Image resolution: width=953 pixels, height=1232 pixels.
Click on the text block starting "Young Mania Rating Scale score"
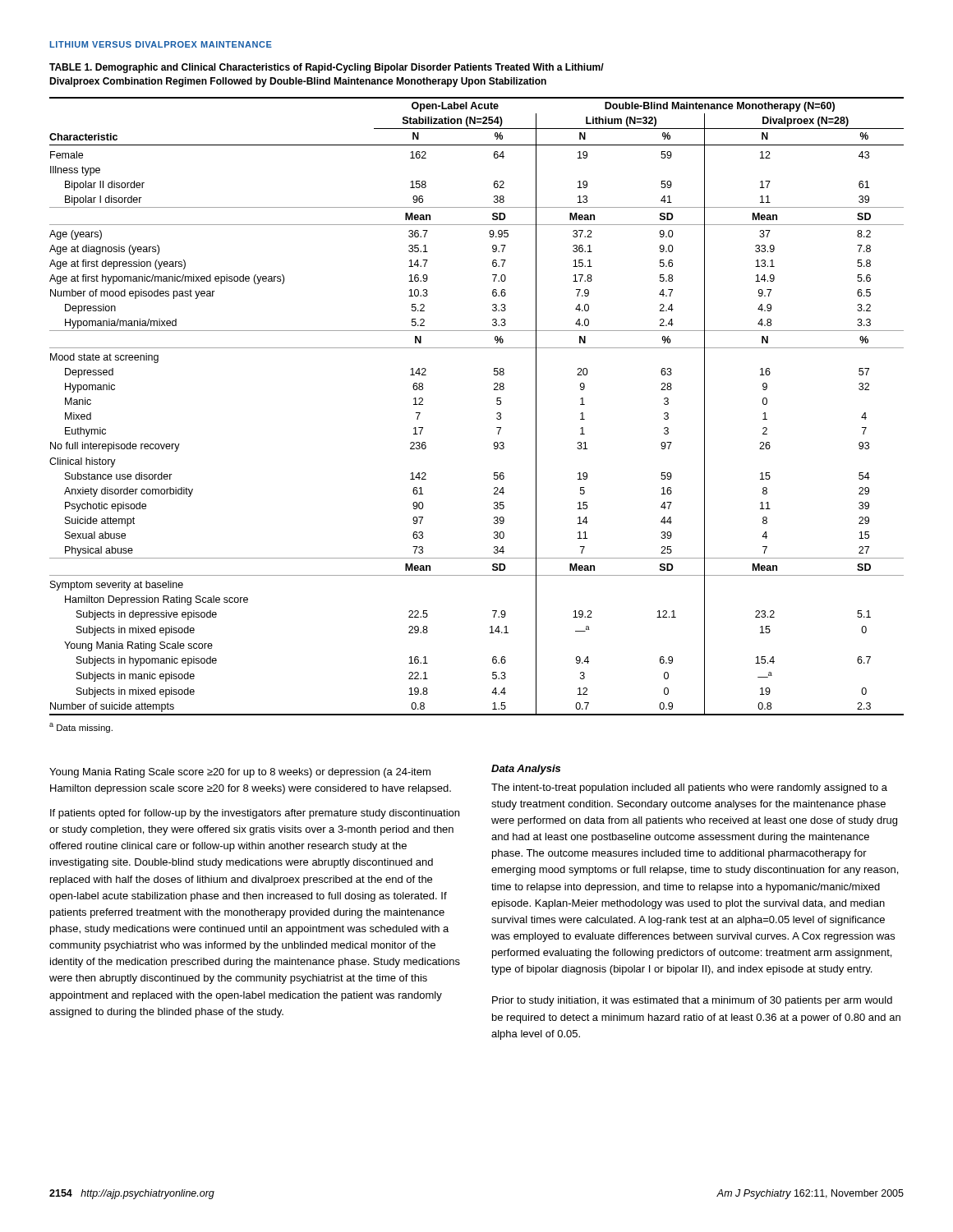click(x=250, y=780)
